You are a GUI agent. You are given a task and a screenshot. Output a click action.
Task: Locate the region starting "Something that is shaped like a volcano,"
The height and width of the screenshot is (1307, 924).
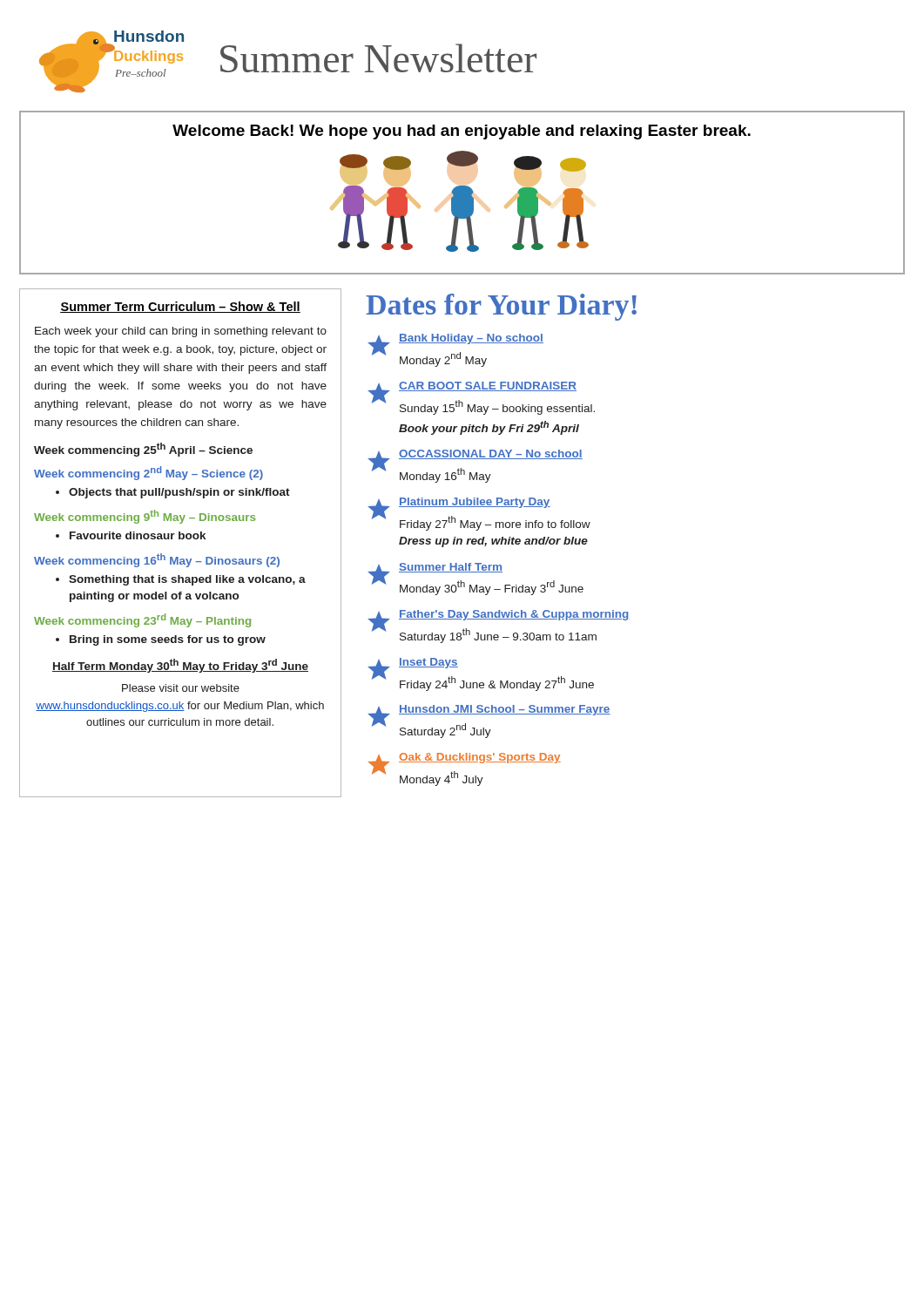point(180,587)
